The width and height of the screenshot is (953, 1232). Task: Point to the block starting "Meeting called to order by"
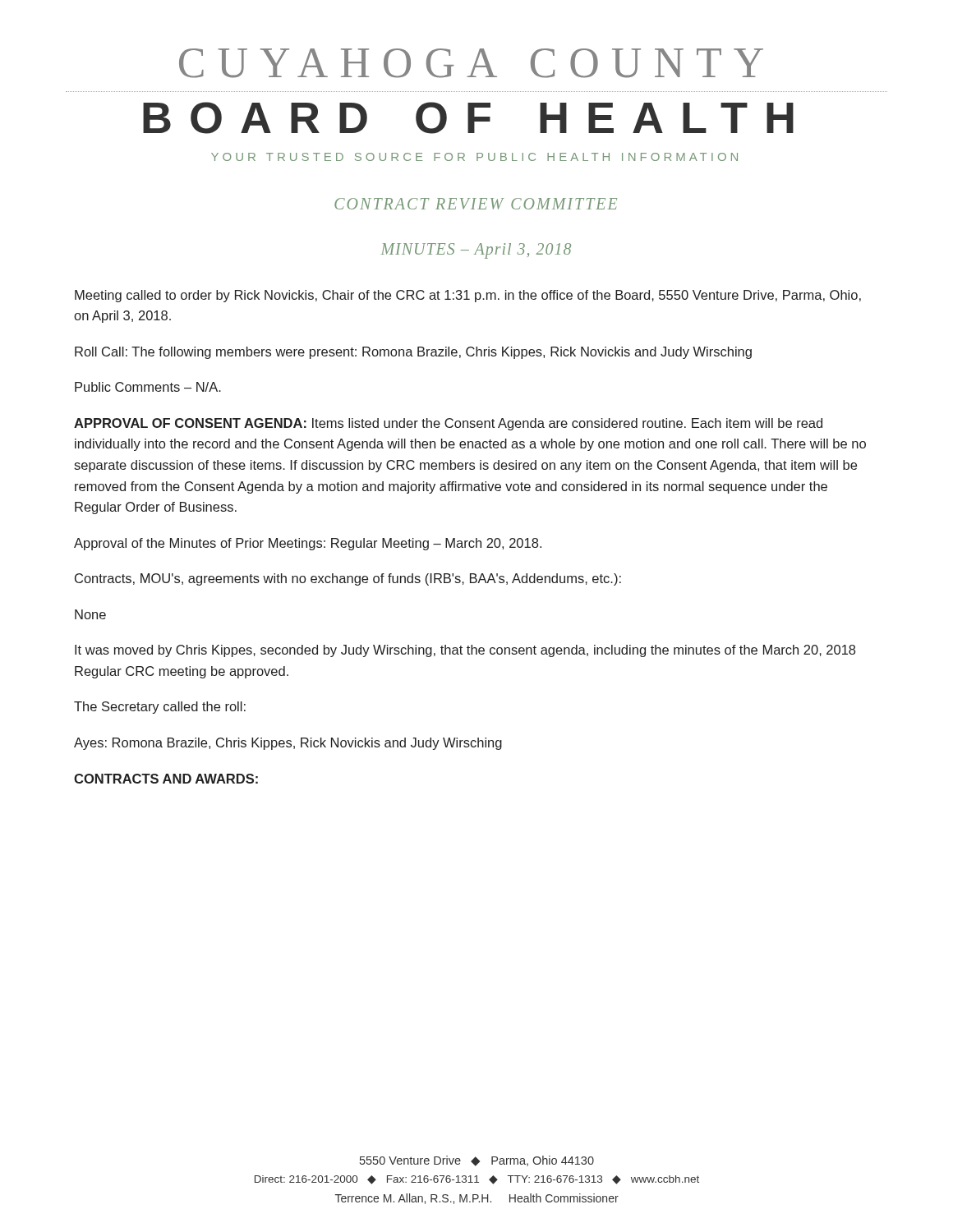tap(476, 306)
